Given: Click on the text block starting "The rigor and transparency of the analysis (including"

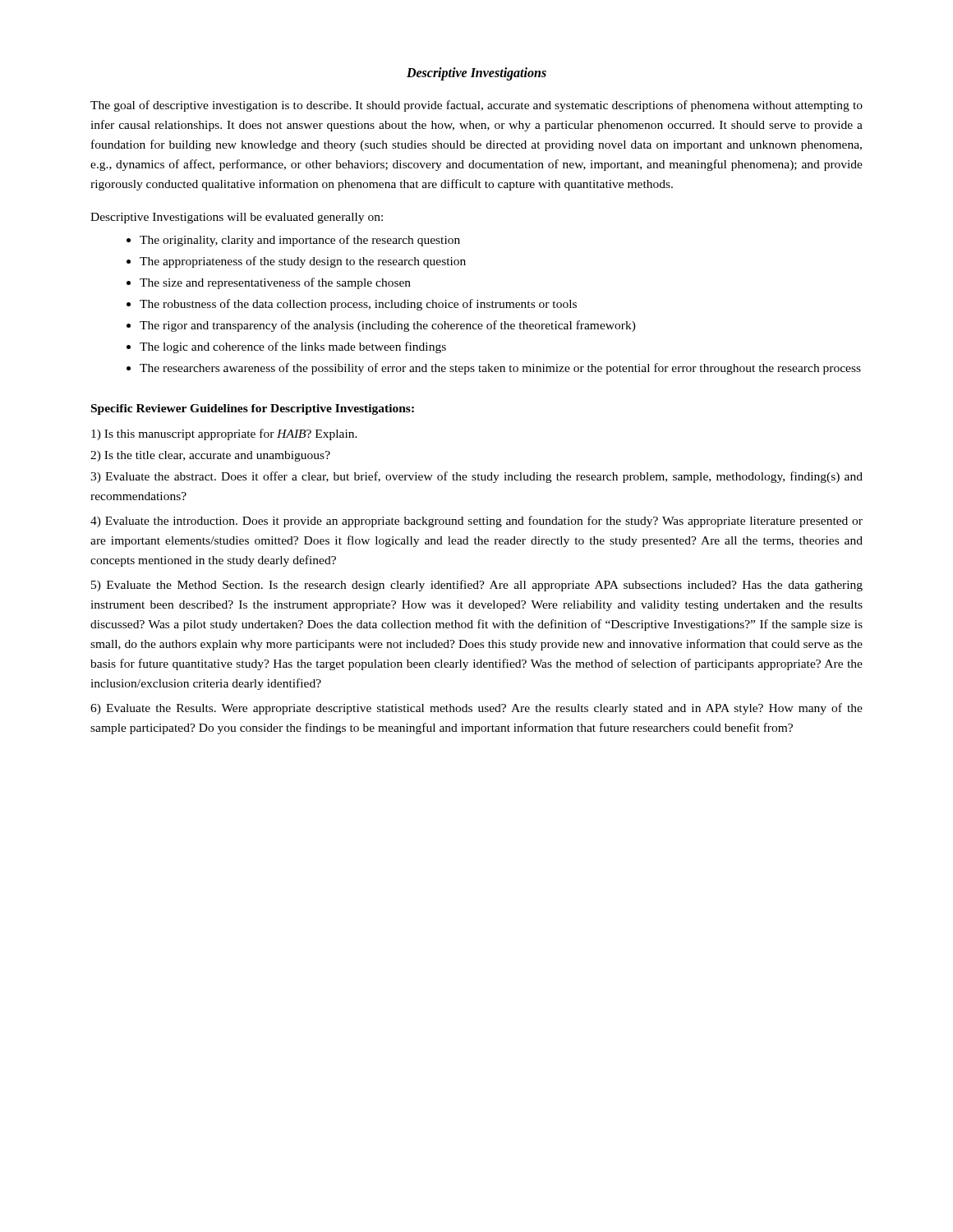Looking at the screenshot, I should click(x=388, y=325).
